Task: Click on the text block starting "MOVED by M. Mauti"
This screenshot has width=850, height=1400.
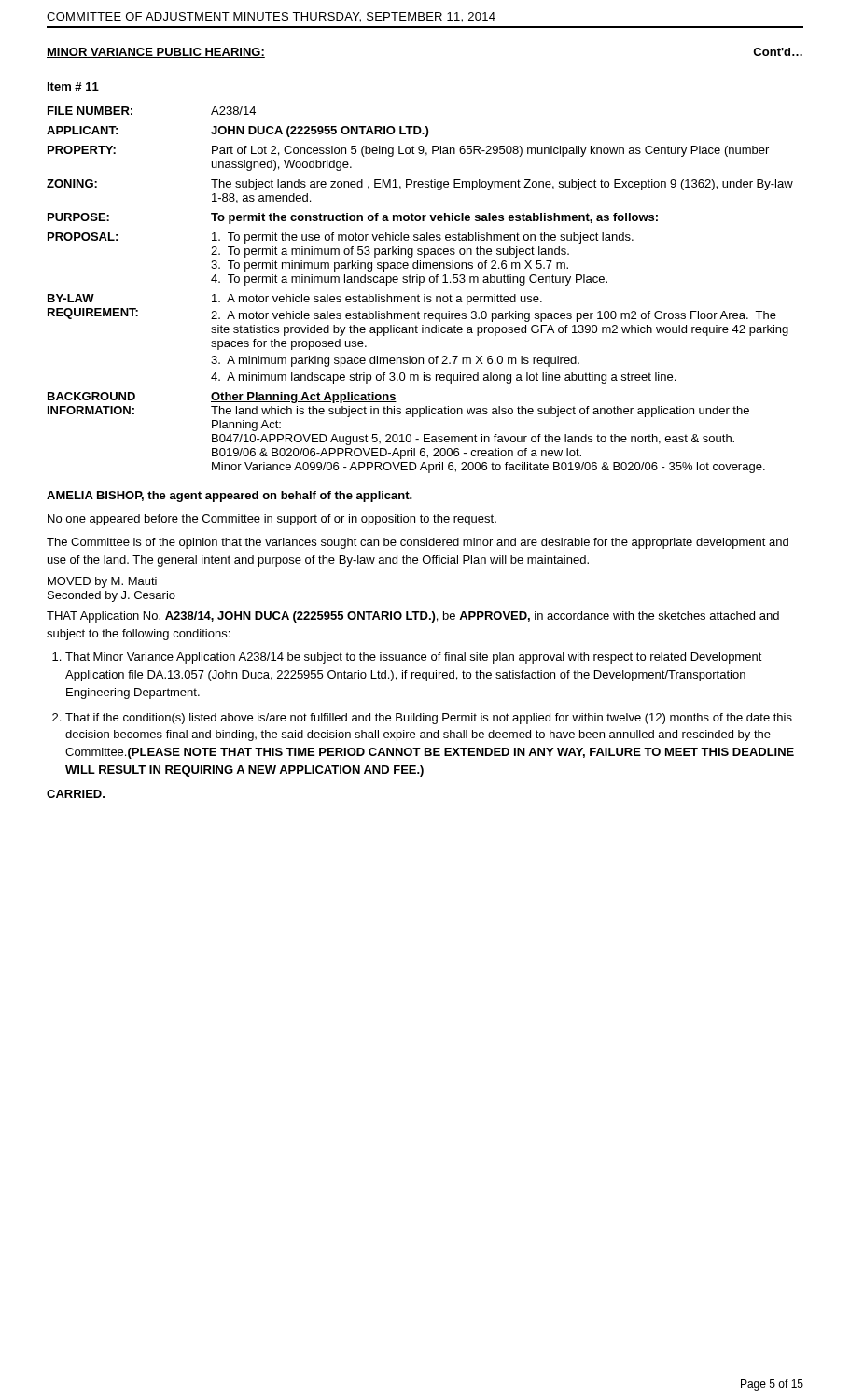Action: pyautogui.click(x=111, y=588)
